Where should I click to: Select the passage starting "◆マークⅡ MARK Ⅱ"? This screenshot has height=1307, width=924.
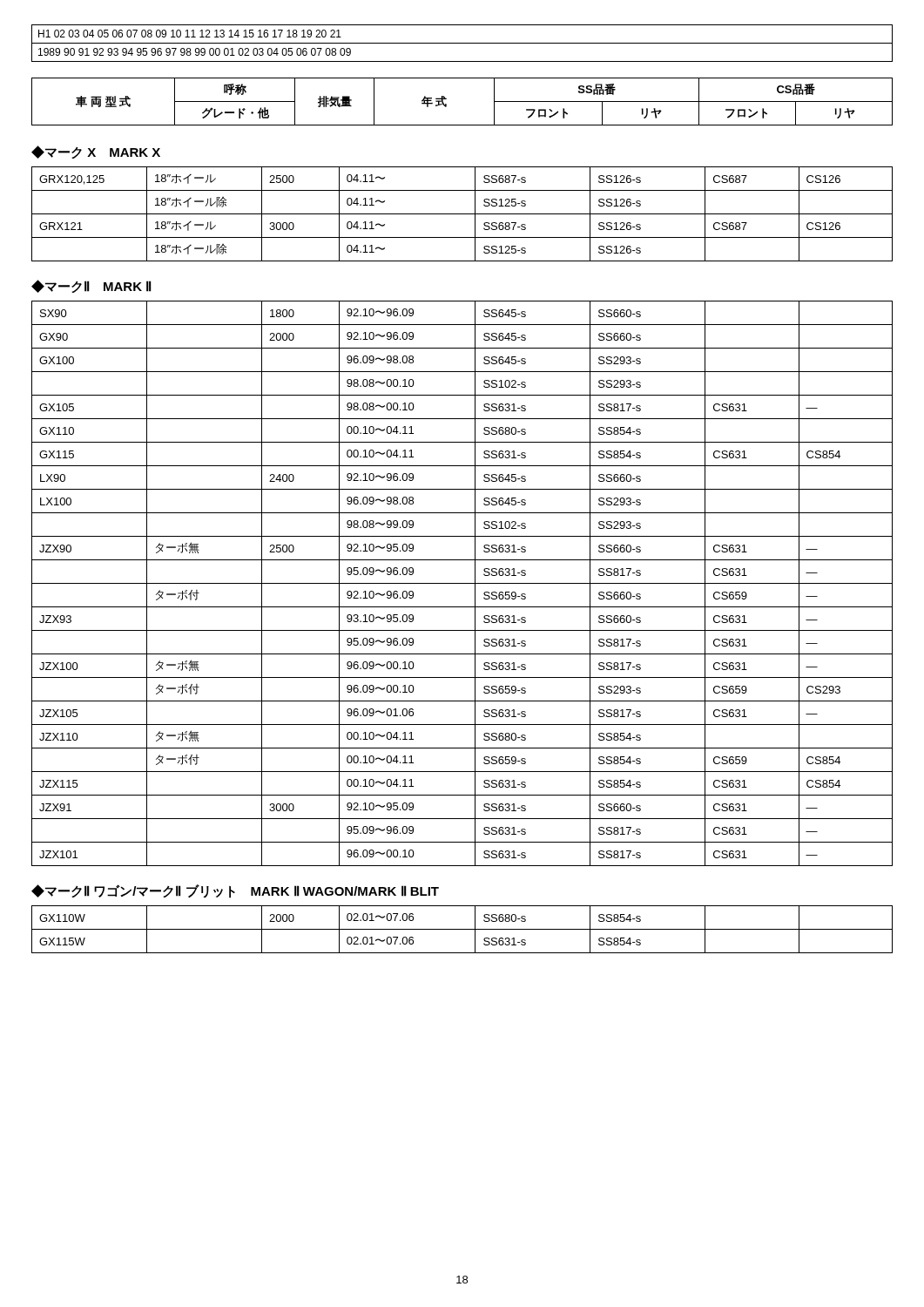click(x=92, y=286)
